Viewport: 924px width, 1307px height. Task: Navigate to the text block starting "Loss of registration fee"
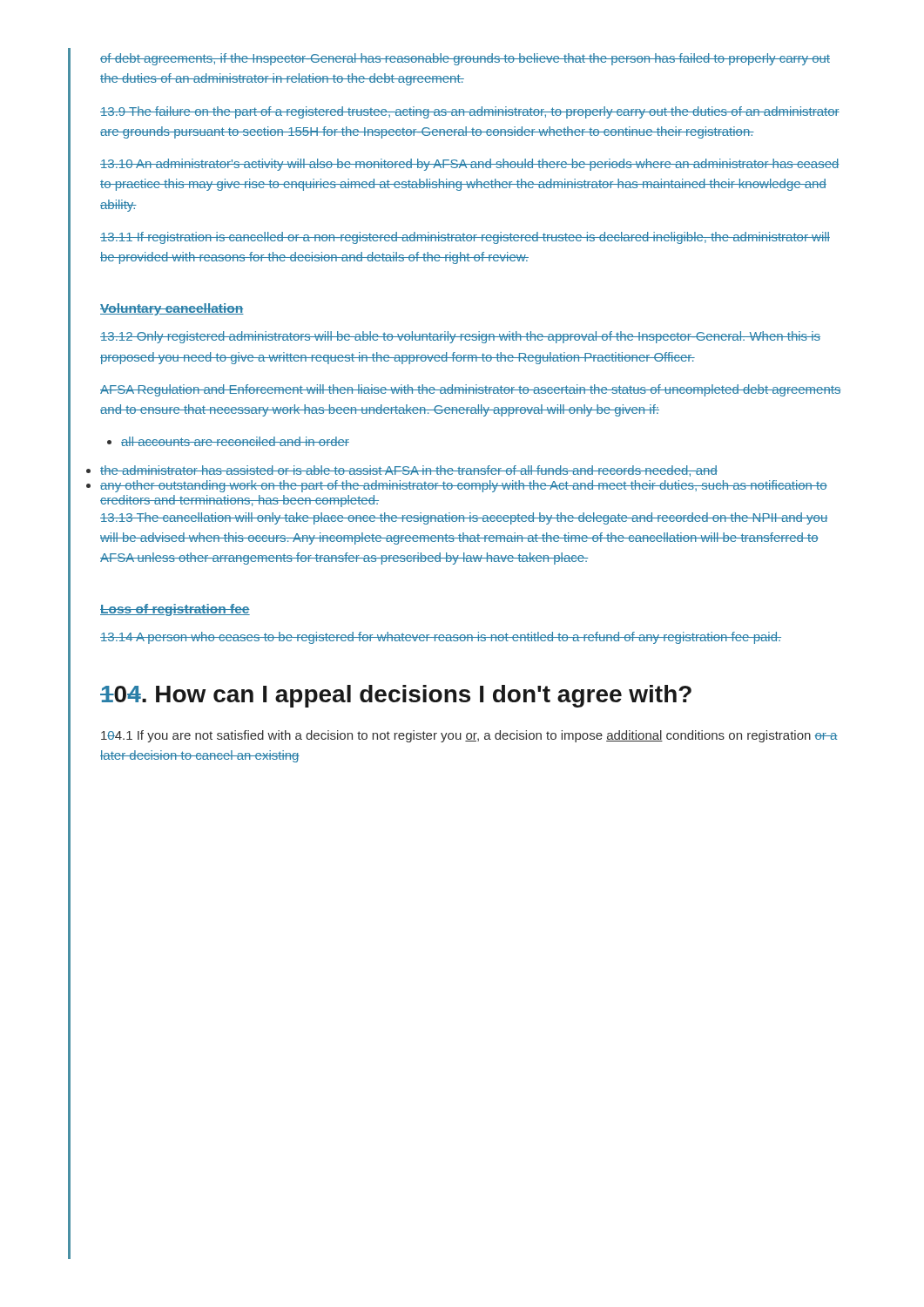point(175,609)
